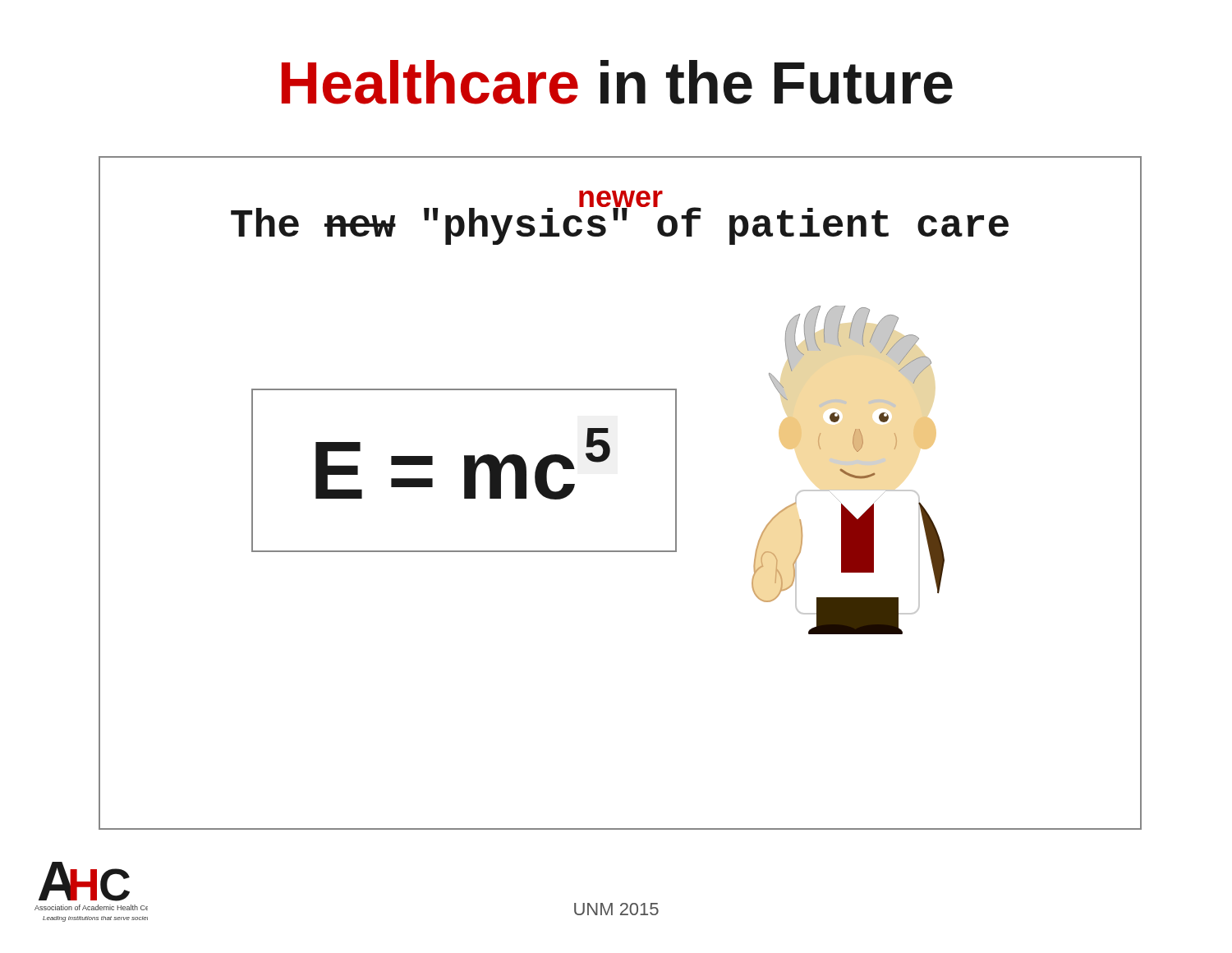Locate the illustration
Screen dimensions: 953x1232
pos(620,493)
